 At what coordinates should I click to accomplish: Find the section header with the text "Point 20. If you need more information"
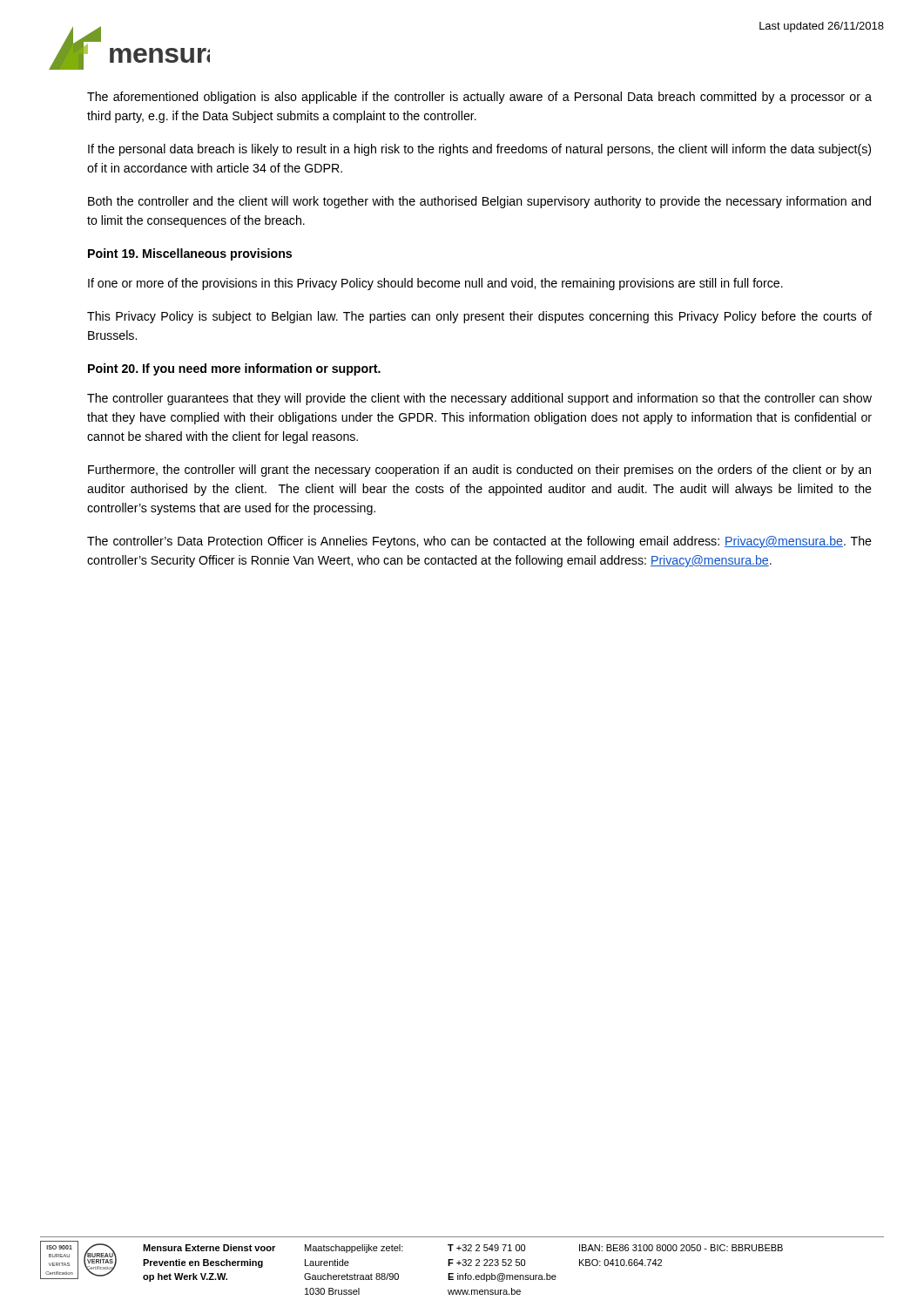[x=234, y=369]
